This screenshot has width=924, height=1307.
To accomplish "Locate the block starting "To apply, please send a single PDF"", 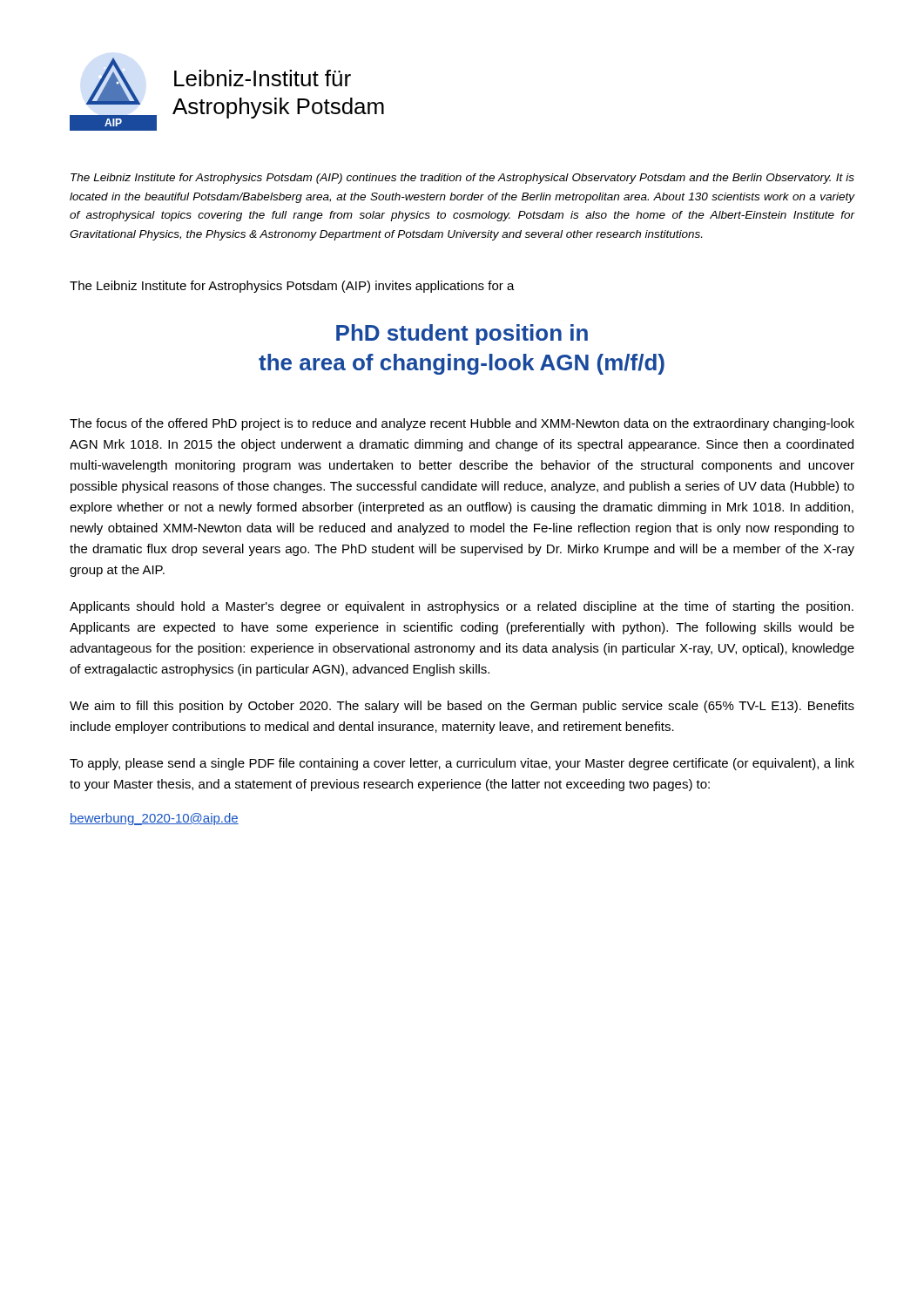I will pos(462,773).
